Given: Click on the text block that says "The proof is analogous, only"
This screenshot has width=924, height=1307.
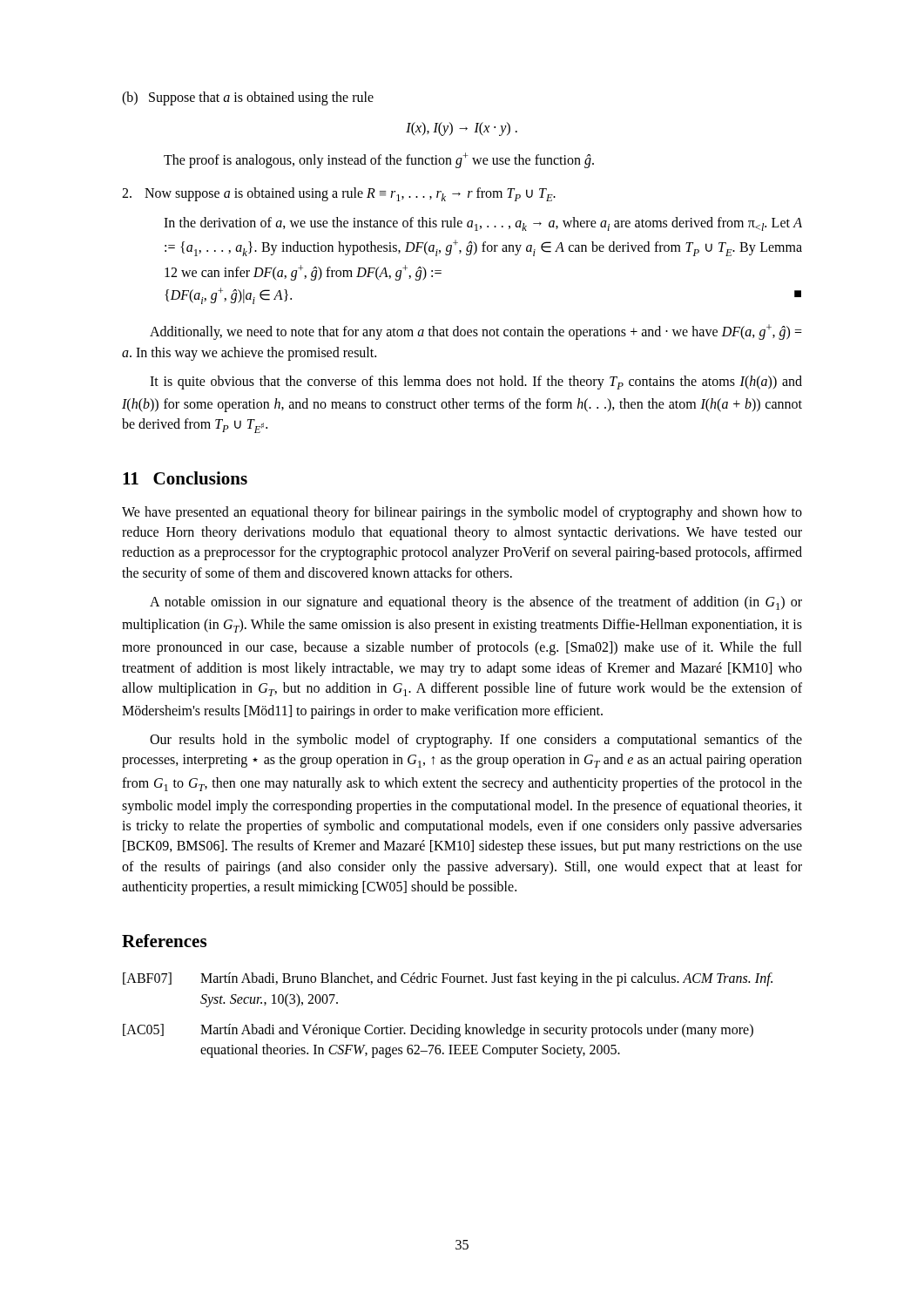Looking at the screenshot, I should (379, 159).
